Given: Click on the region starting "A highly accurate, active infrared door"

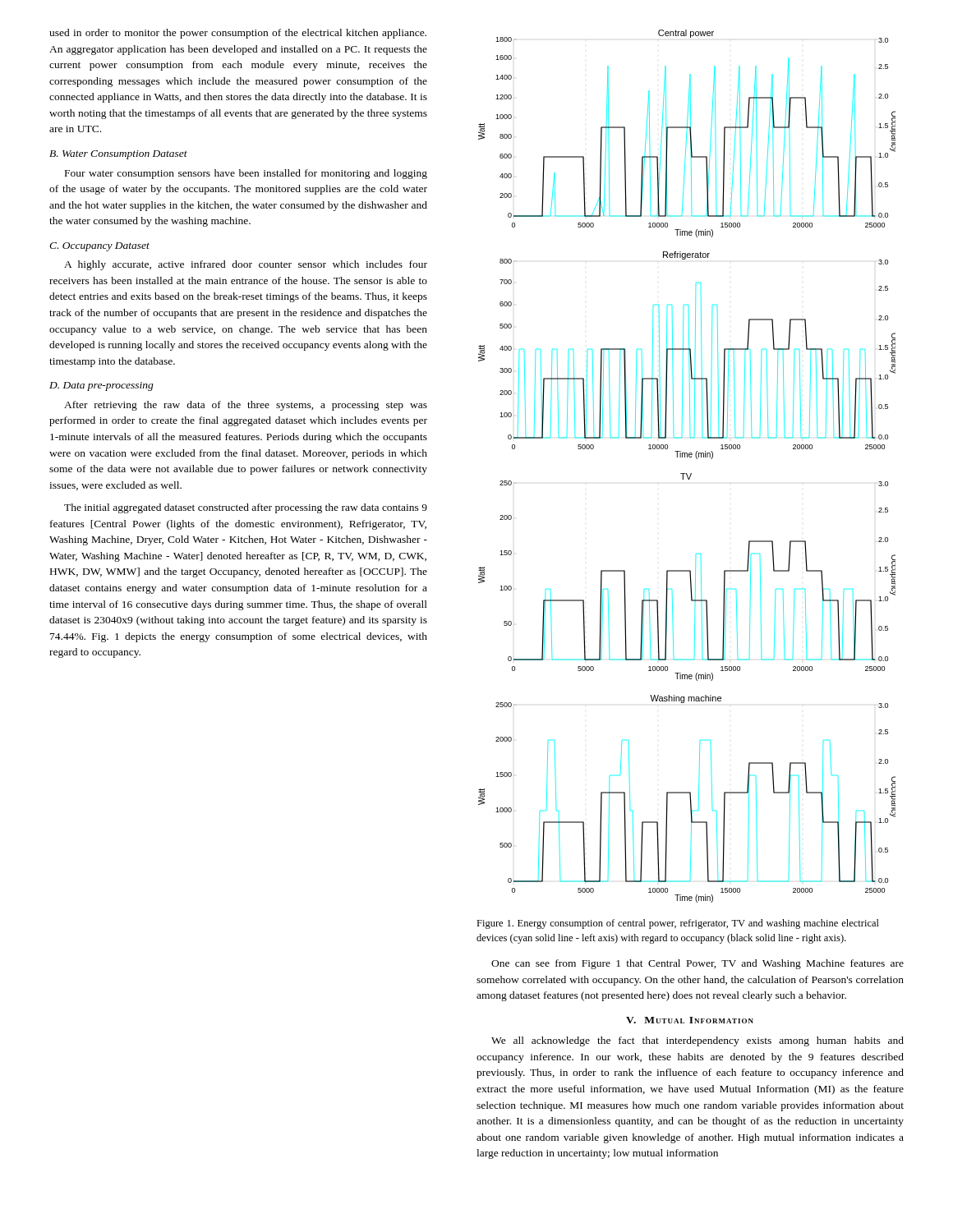Looking at the screenshot, I should coord(238,313).
